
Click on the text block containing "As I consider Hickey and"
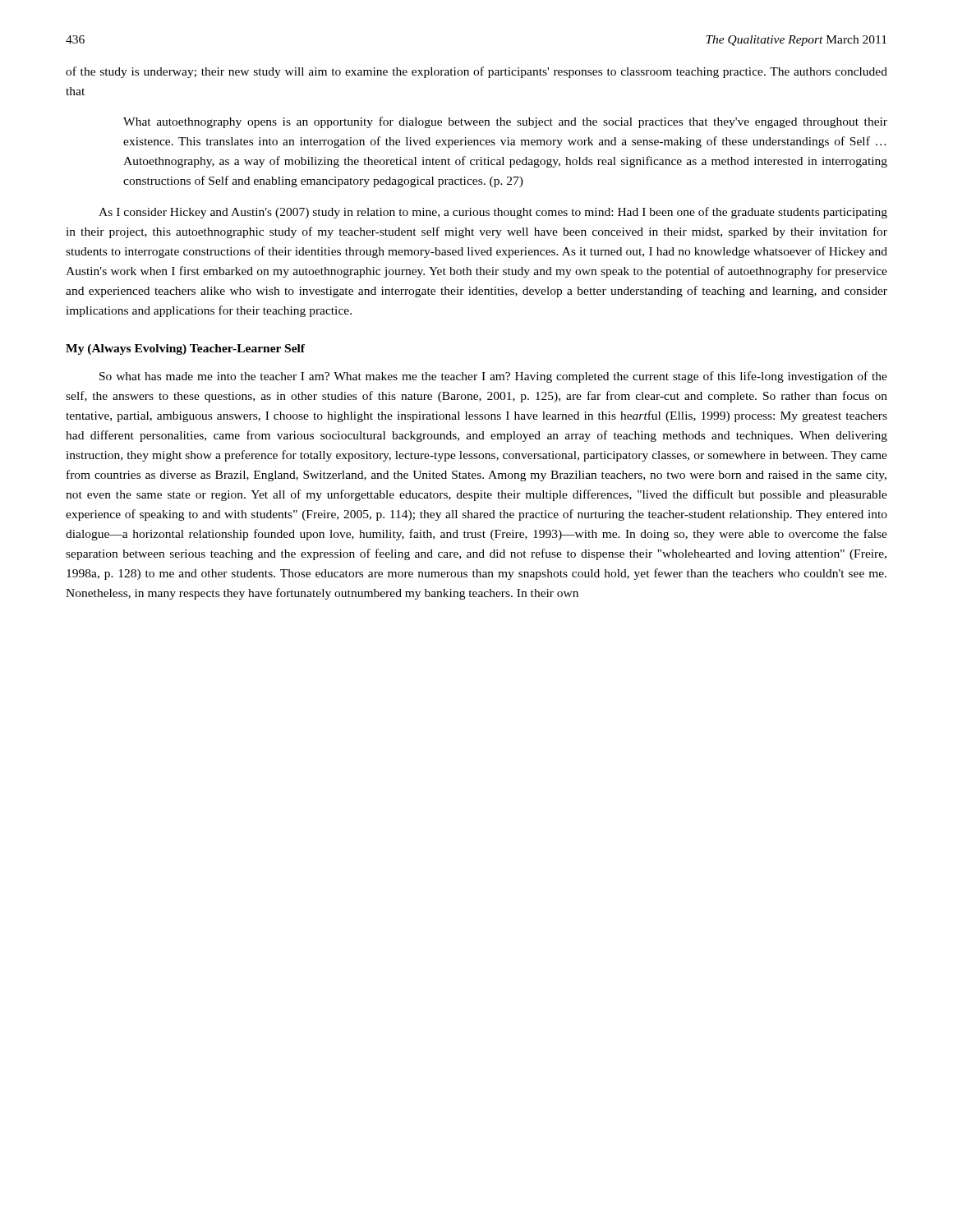pos(476,261)
